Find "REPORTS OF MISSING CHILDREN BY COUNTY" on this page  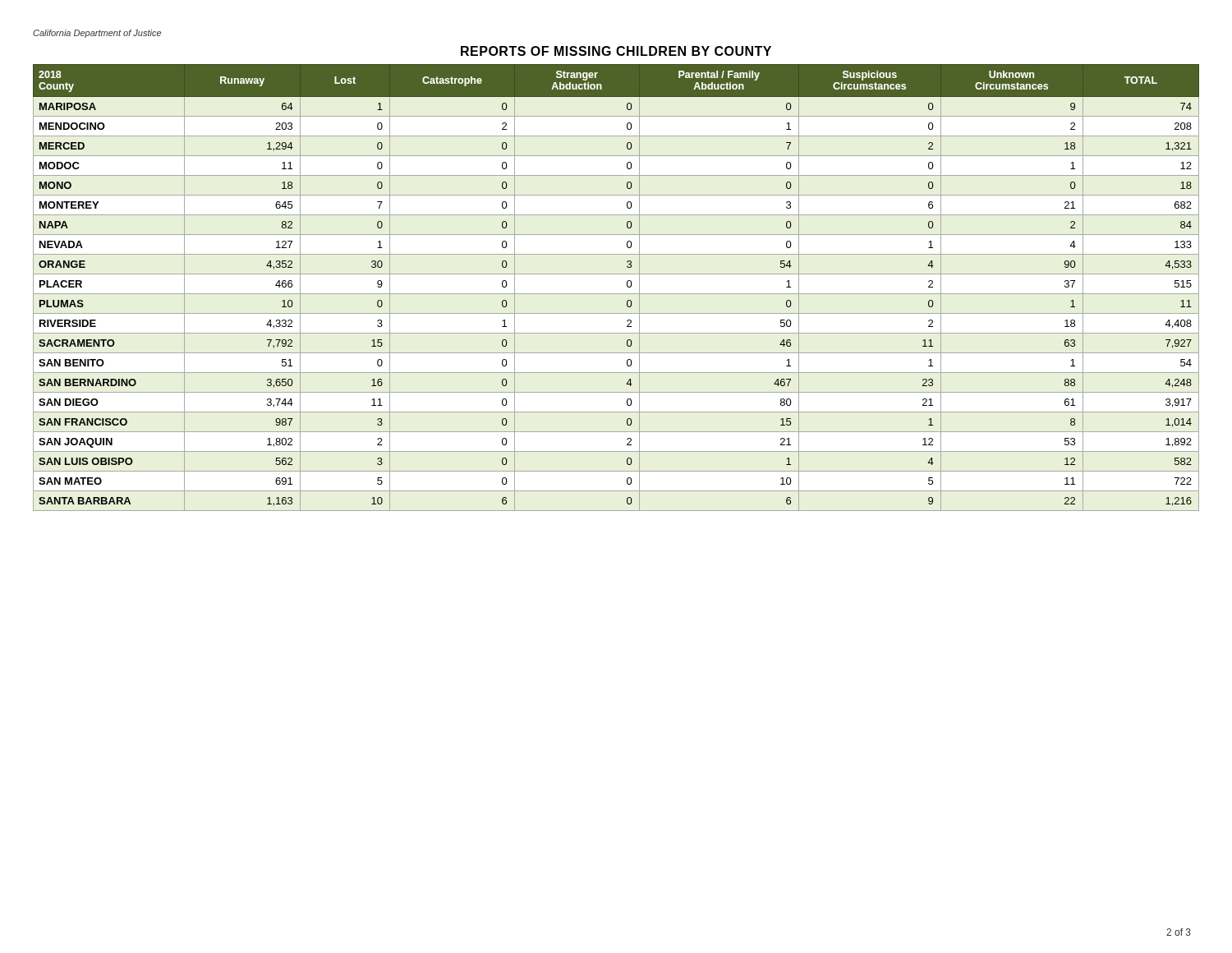point(616,51)
